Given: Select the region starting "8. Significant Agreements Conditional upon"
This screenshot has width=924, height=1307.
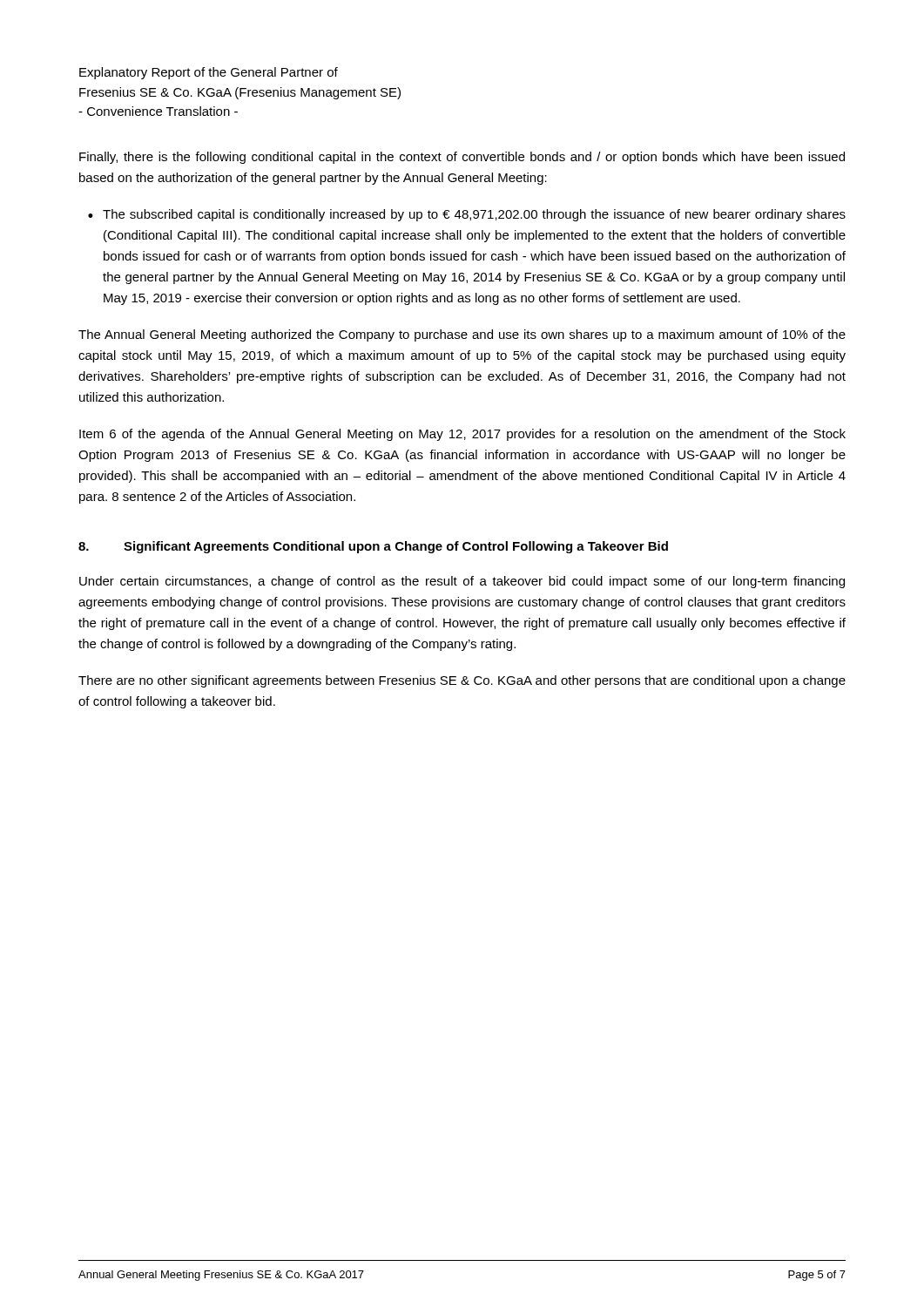Looking at the screenshot, I should [x=462, y=545].
